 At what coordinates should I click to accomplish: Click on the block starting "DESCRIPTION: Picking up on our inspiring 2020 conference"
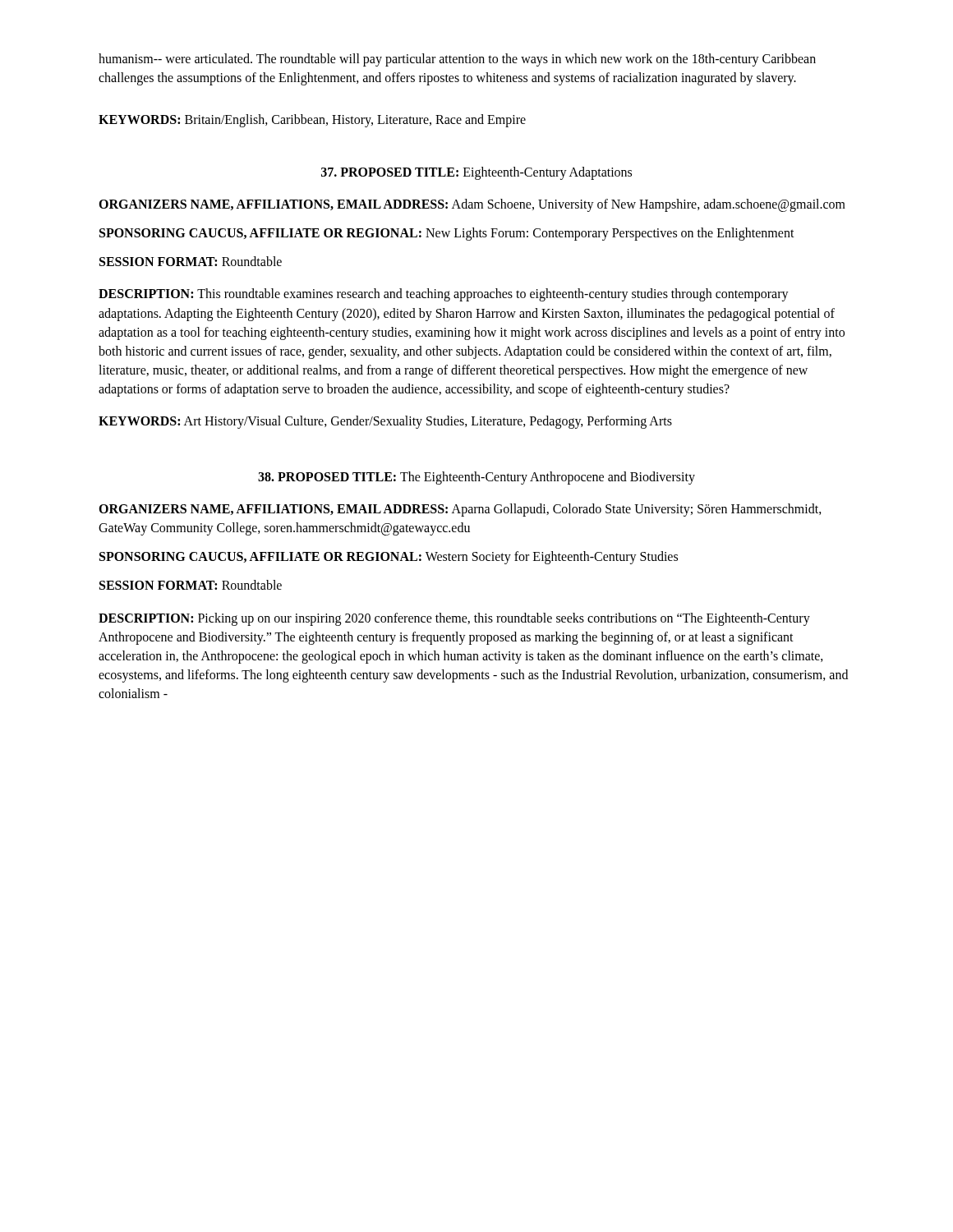473,656
